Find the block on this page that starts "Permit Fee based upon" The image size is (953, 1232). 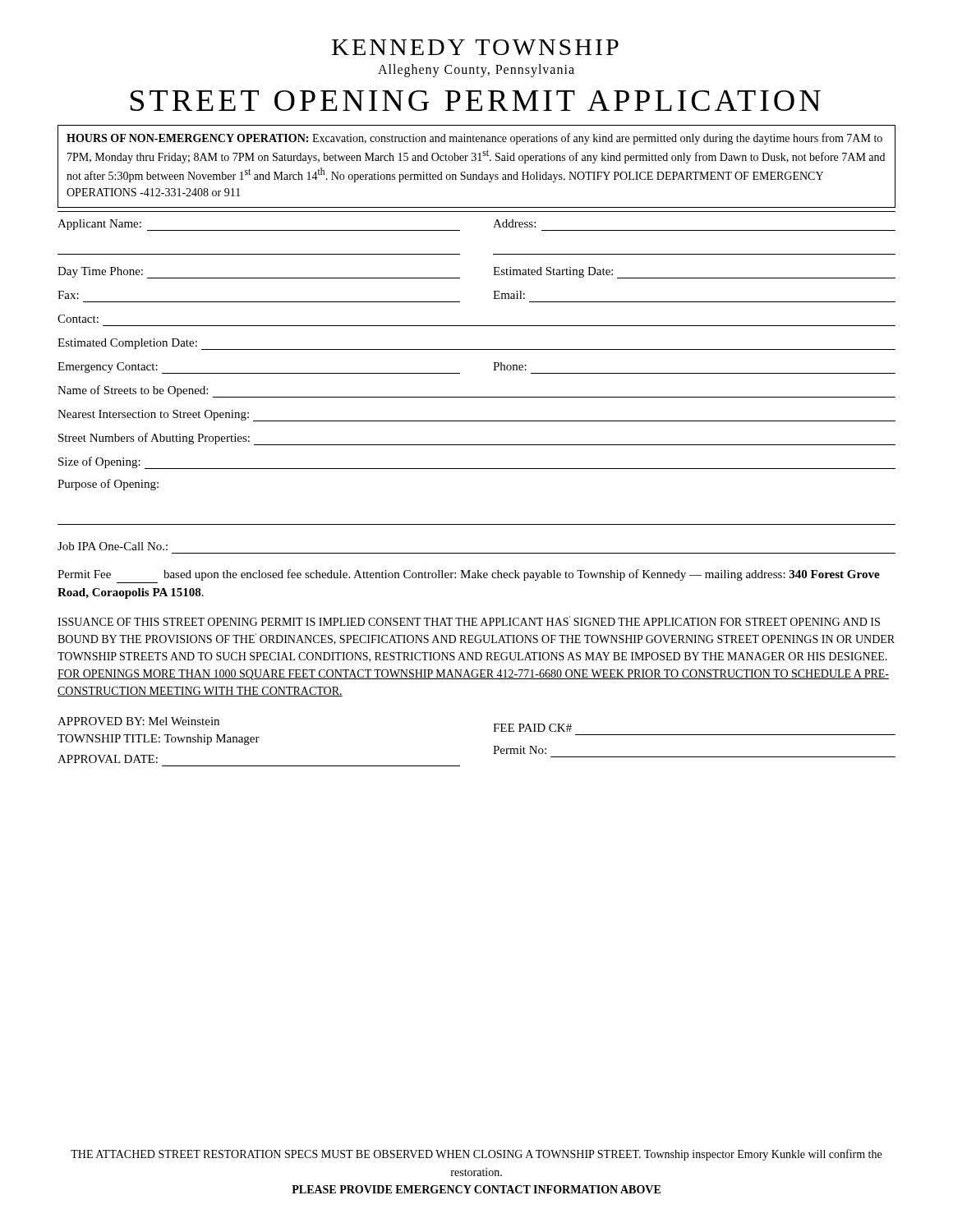point(468,583)
